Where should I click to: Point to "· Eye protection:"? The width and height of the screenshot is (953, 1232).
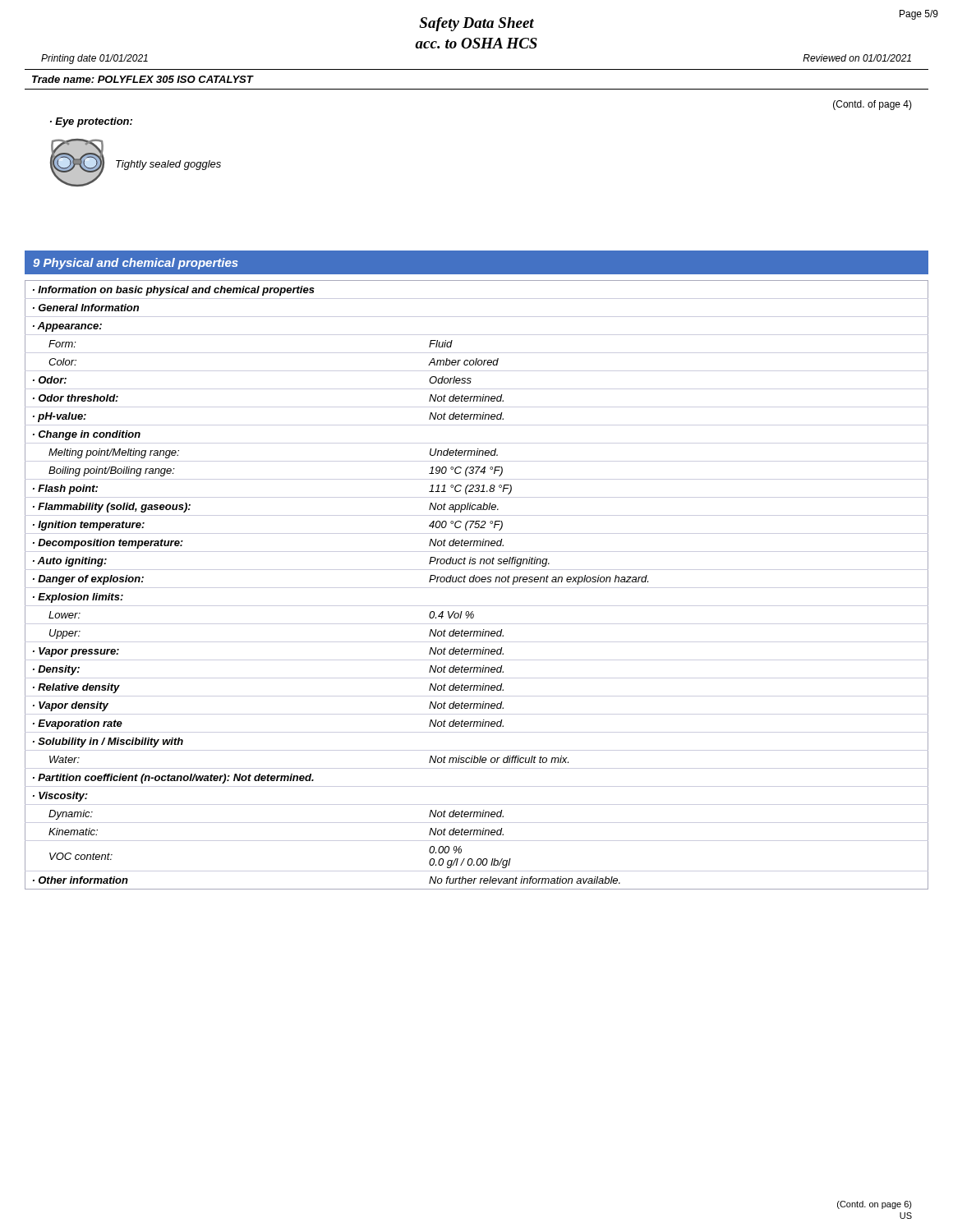click(91, 121)
